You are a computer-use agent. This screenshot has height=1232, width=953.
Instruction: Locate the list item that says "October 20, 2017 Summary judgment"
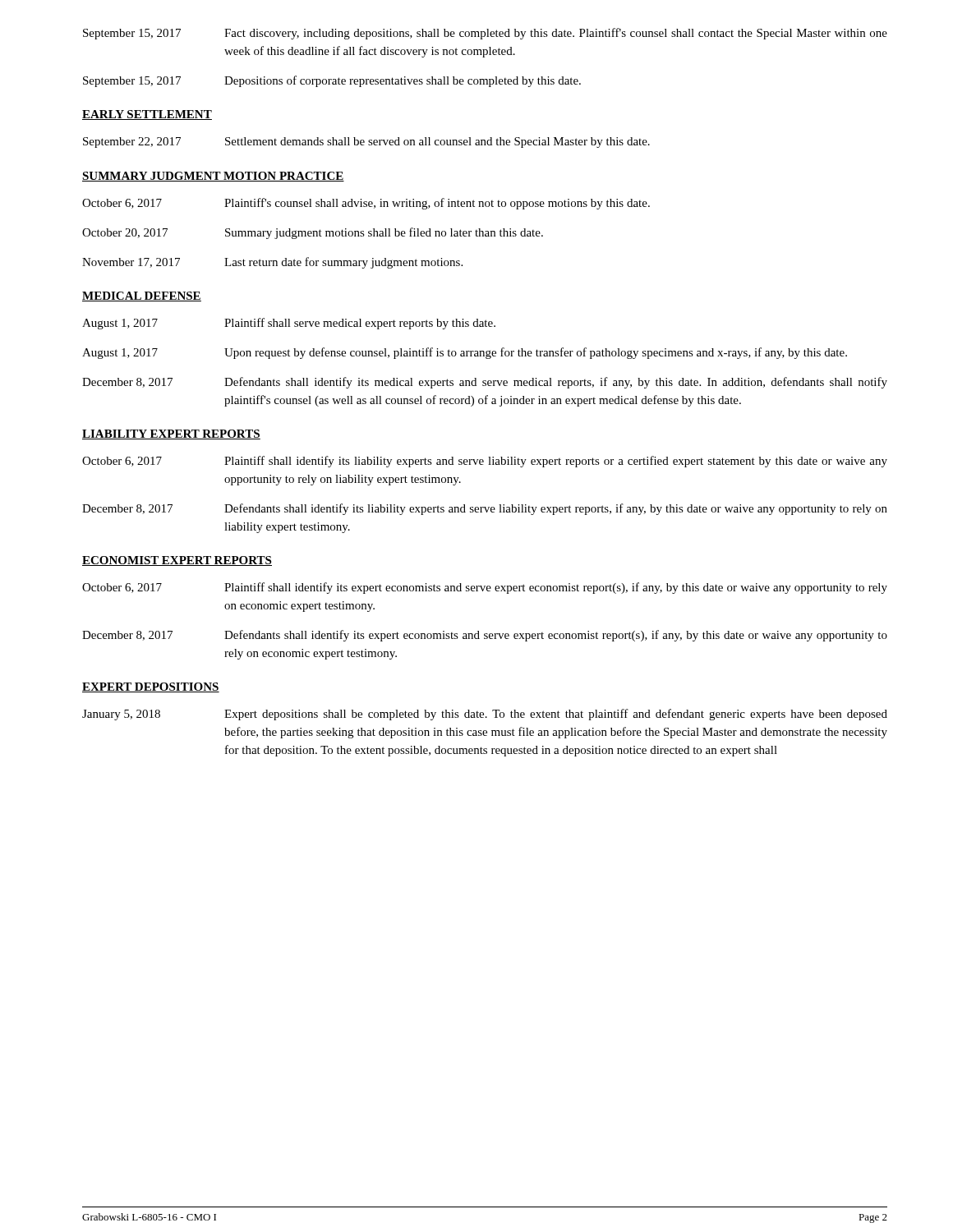click(485, 233)
